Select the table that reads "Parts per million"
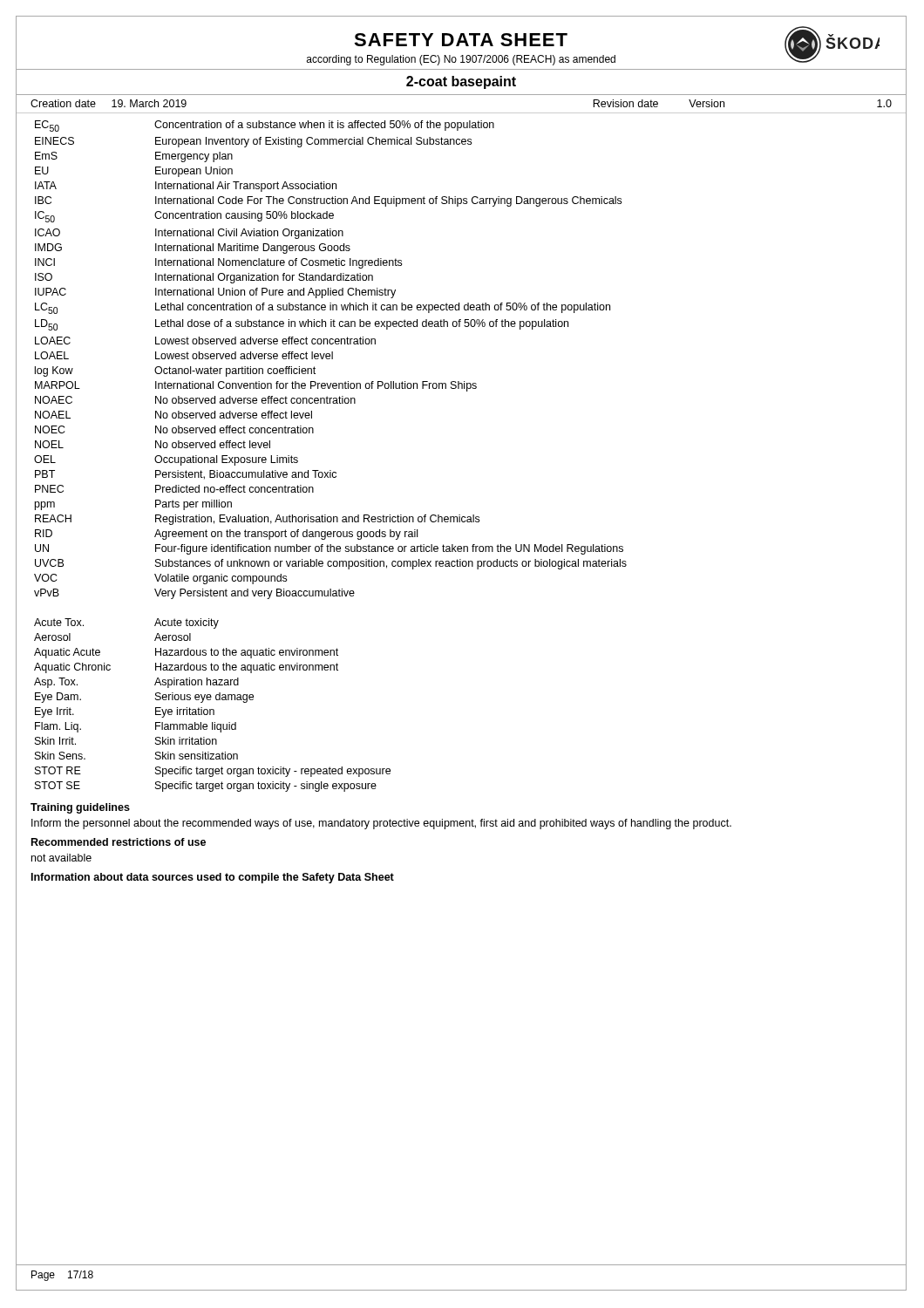Screen dimensions: 1308x924 click(461, 455)
